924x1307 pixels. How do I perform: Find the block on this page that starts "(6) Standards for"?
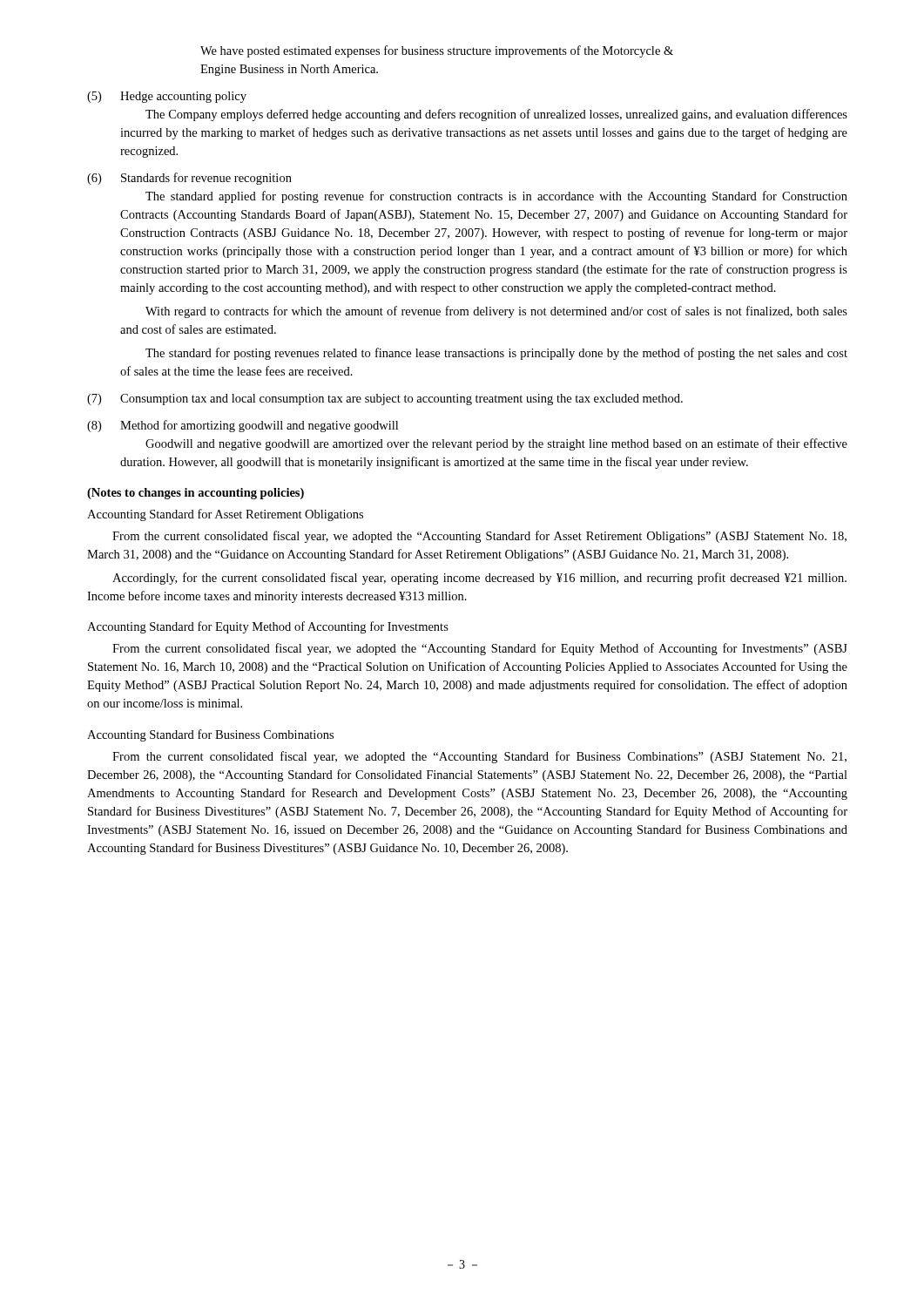point(467,275)
